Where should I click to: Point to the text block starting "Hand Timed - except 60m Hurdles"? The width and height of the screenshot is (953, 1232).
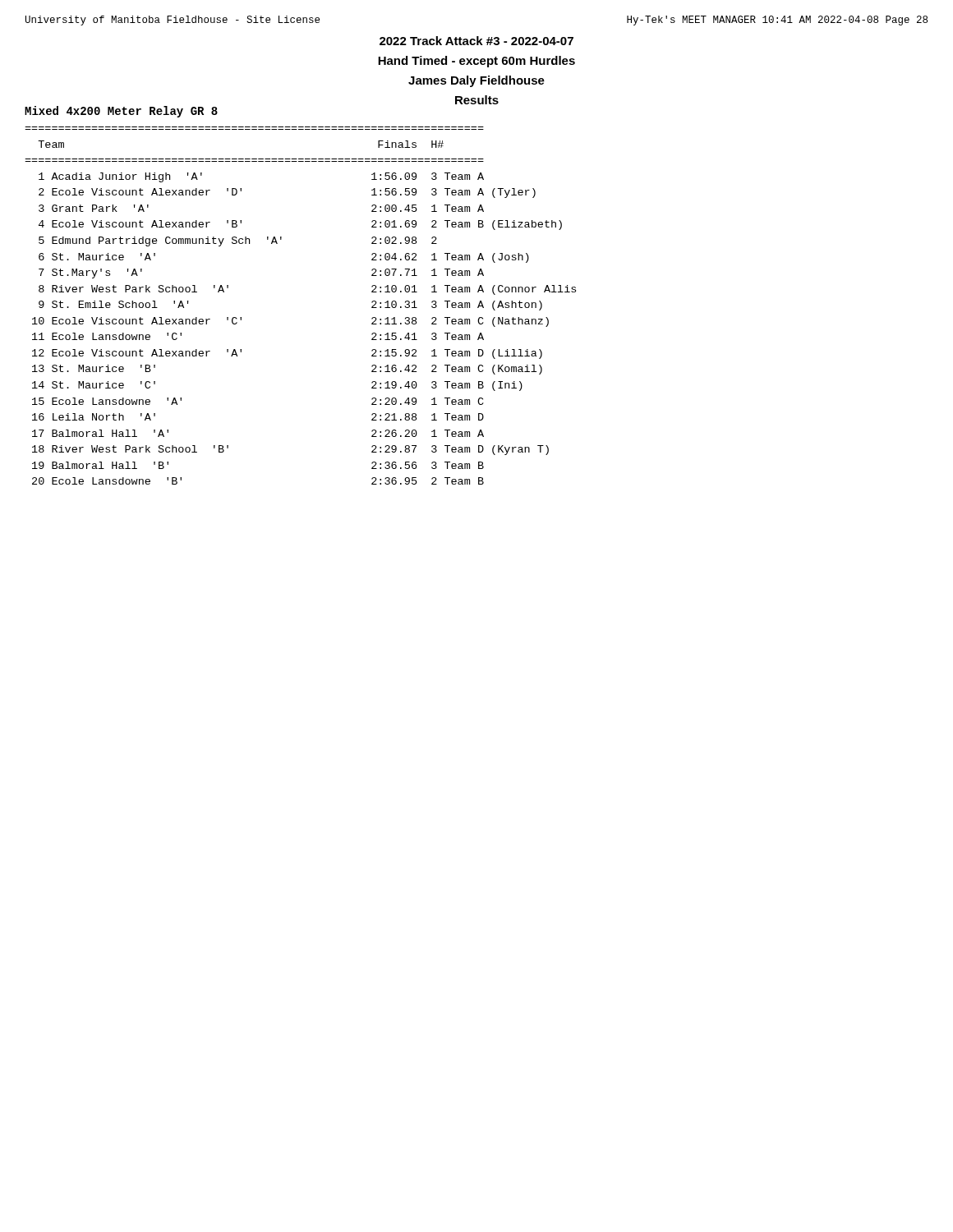tap(476, 60)
